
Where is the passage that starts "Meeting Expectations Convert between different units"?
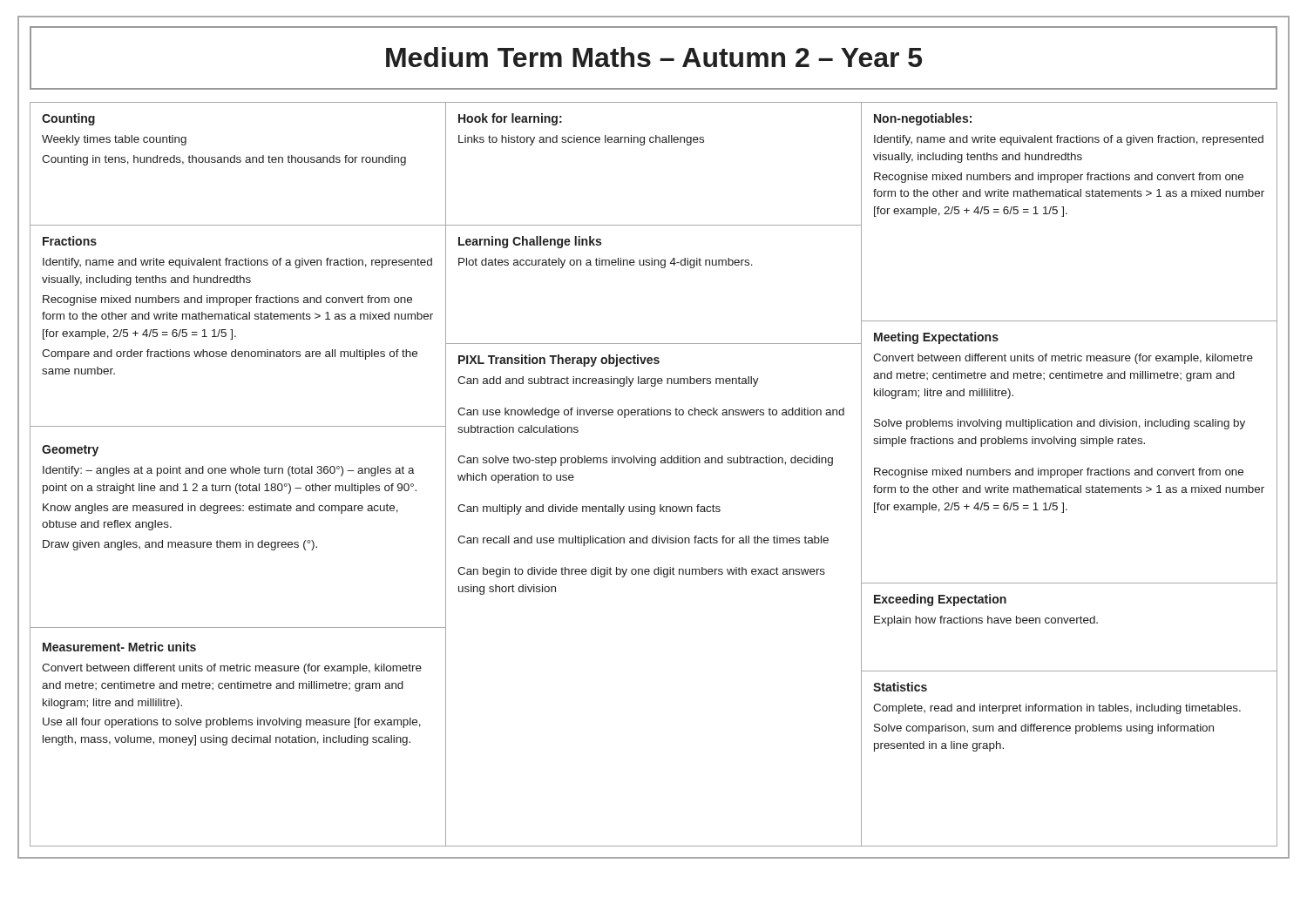pyautogui.click(x=1069, y=423)
